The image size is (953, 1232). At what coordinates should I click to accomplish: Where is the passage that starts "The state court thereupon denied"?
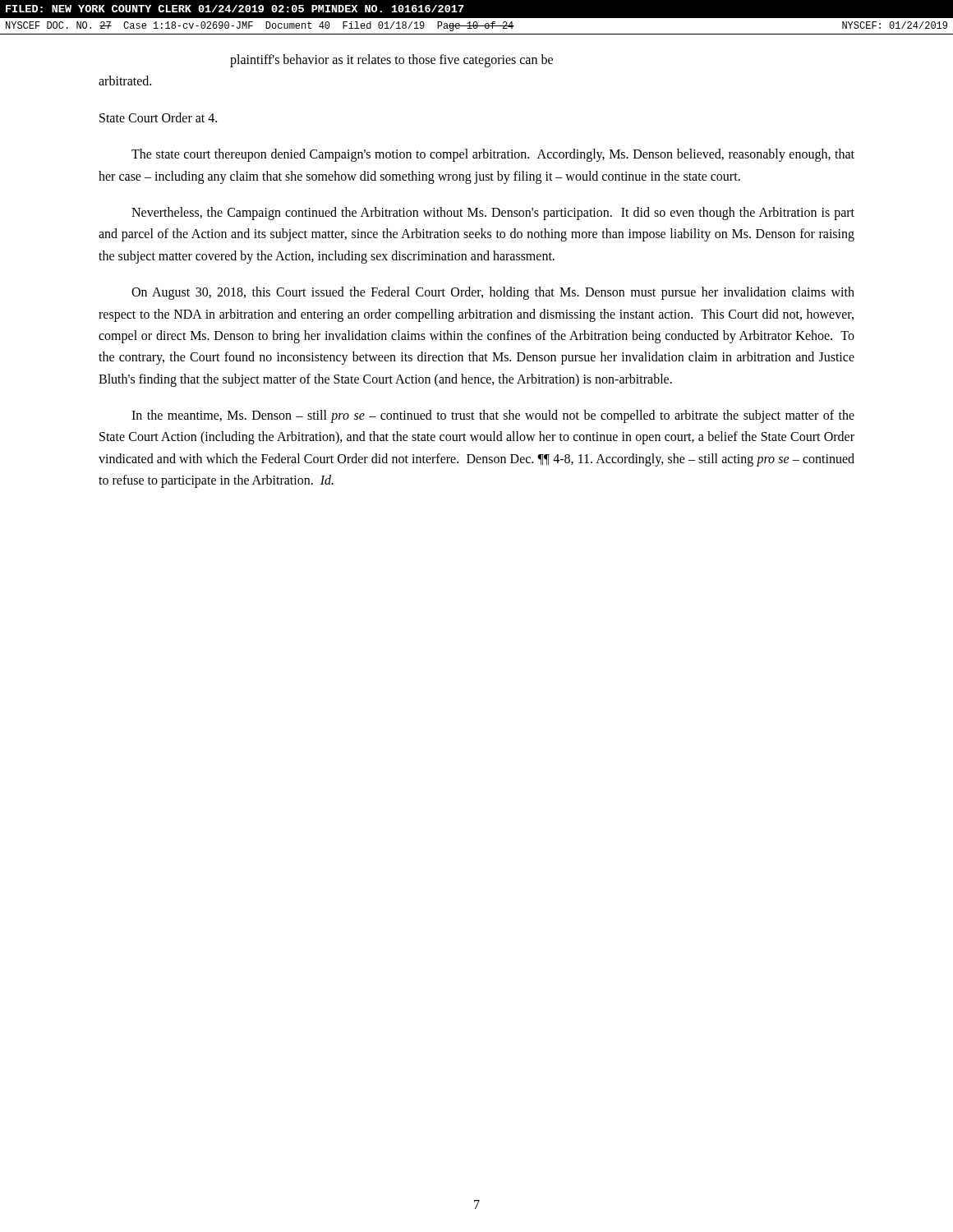(476, 165)
